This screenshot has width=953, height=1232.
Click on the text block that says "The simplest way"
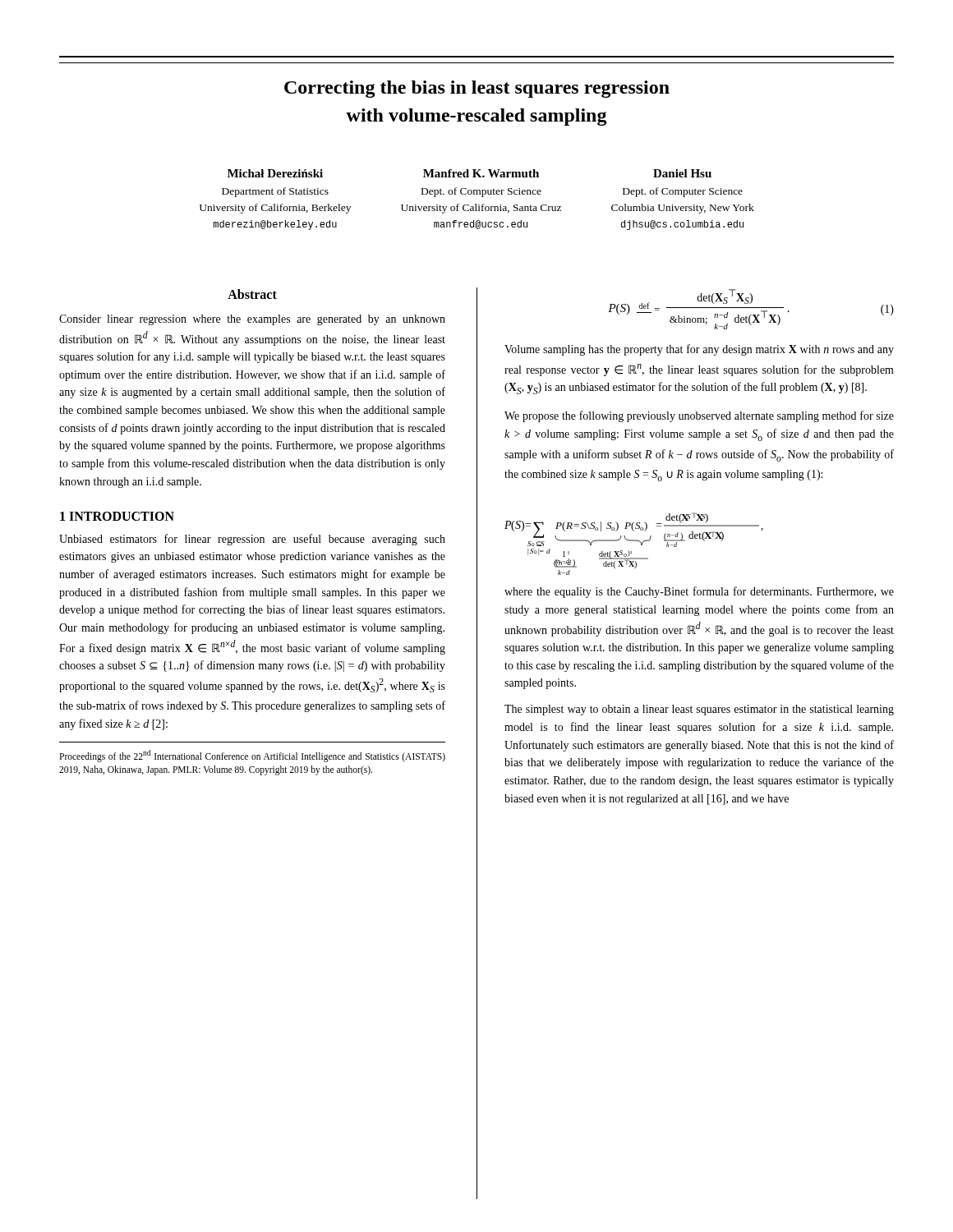(x=699, y=754)
